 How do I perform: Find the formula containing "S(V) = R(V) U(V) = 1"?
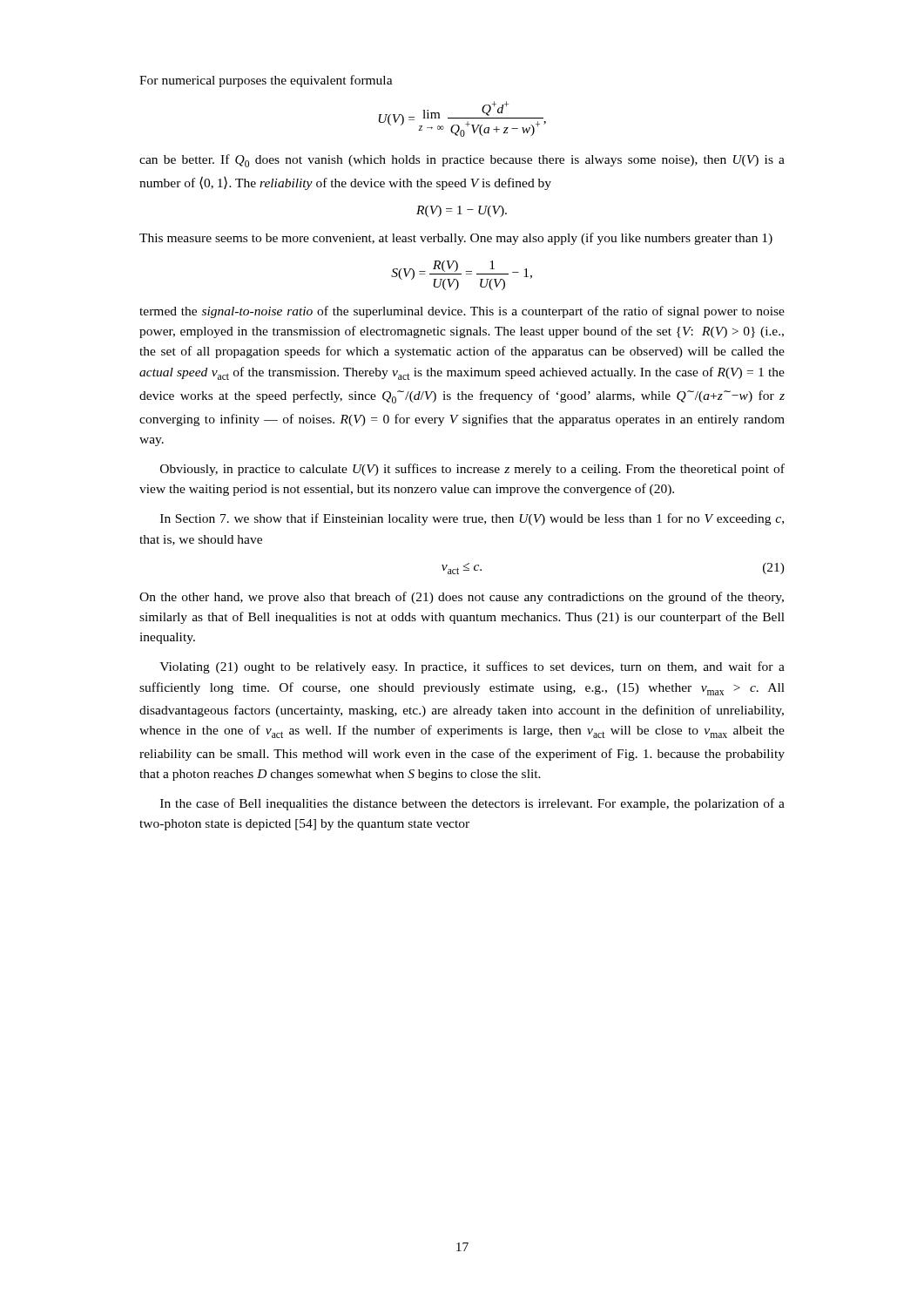coord(462,274)
